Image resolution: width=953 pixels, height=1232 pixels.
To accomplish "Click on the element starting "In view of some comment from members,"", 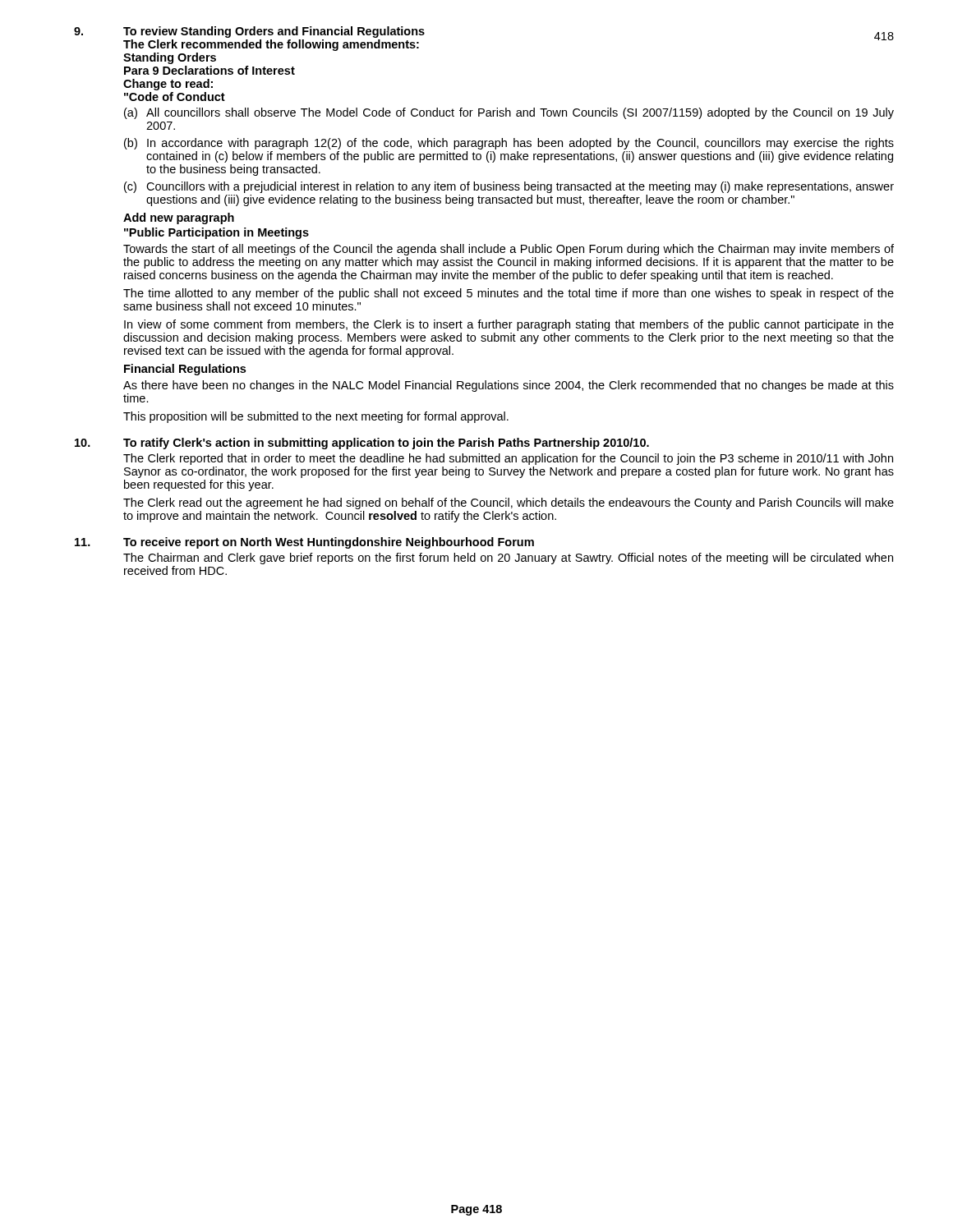I will (x=509, y=338).
